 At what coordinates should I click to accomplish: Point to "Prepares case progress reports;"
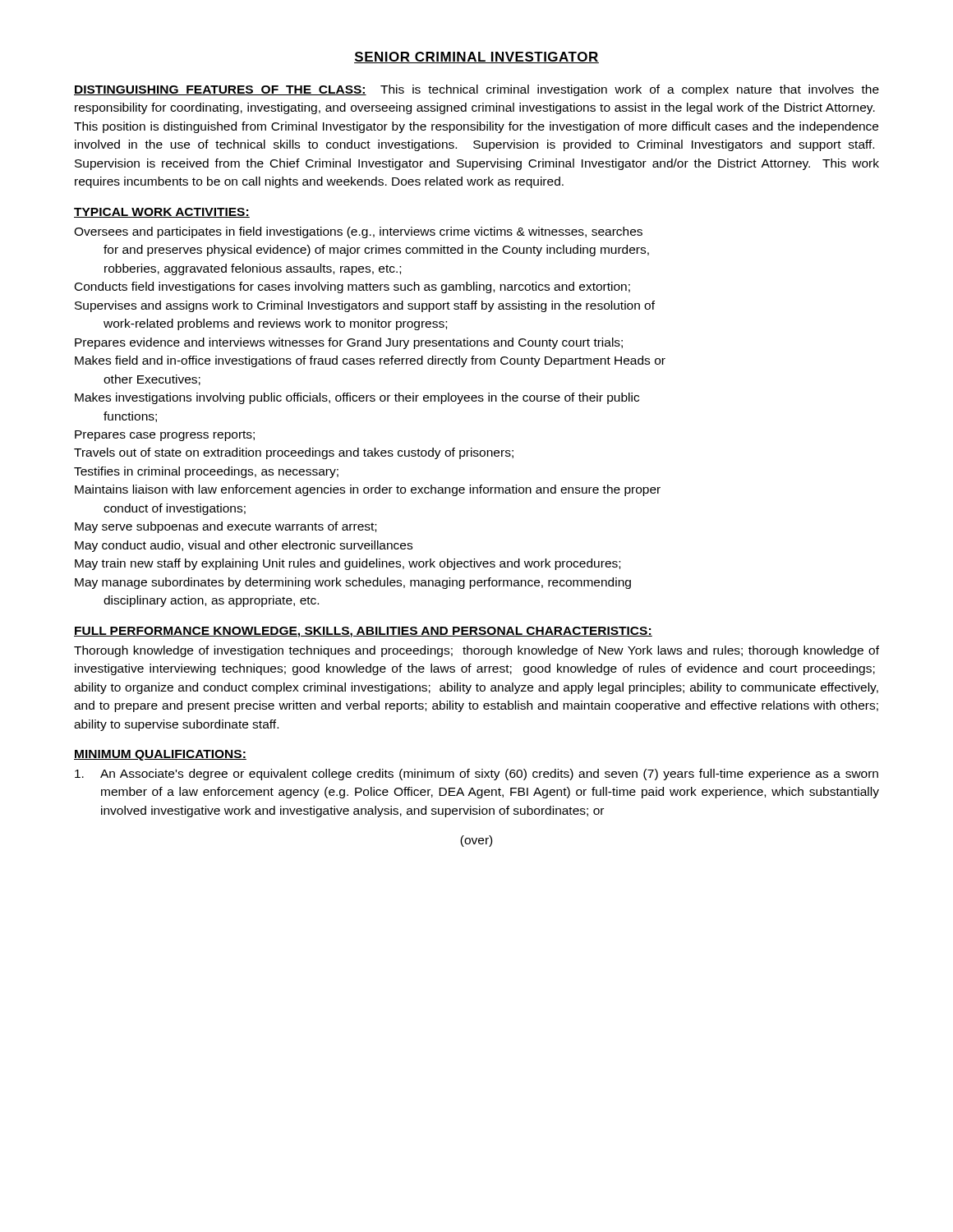tap(165, 434)
